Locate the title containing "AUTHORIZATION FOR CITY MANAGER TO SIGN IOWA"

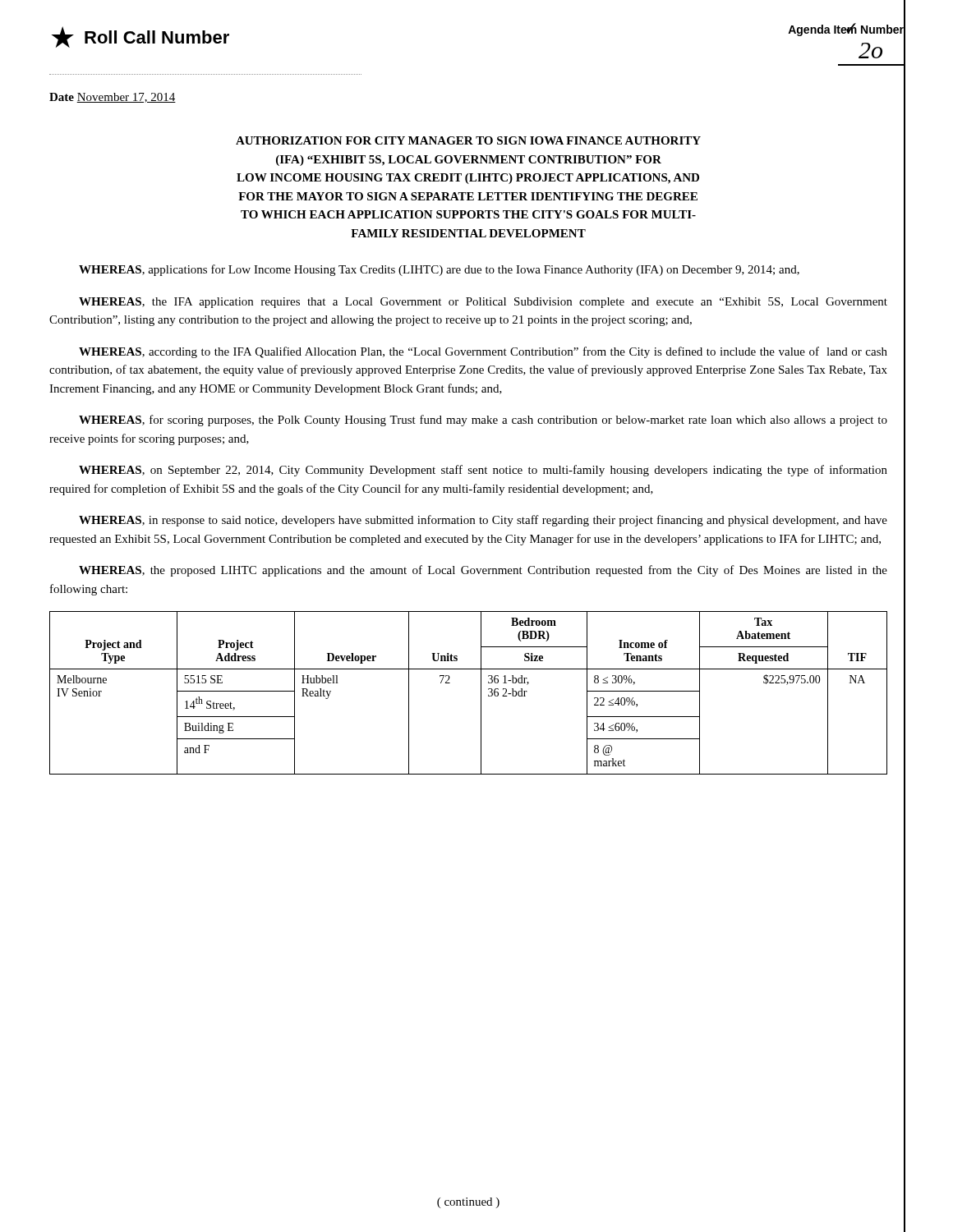[x=468, y=187]
